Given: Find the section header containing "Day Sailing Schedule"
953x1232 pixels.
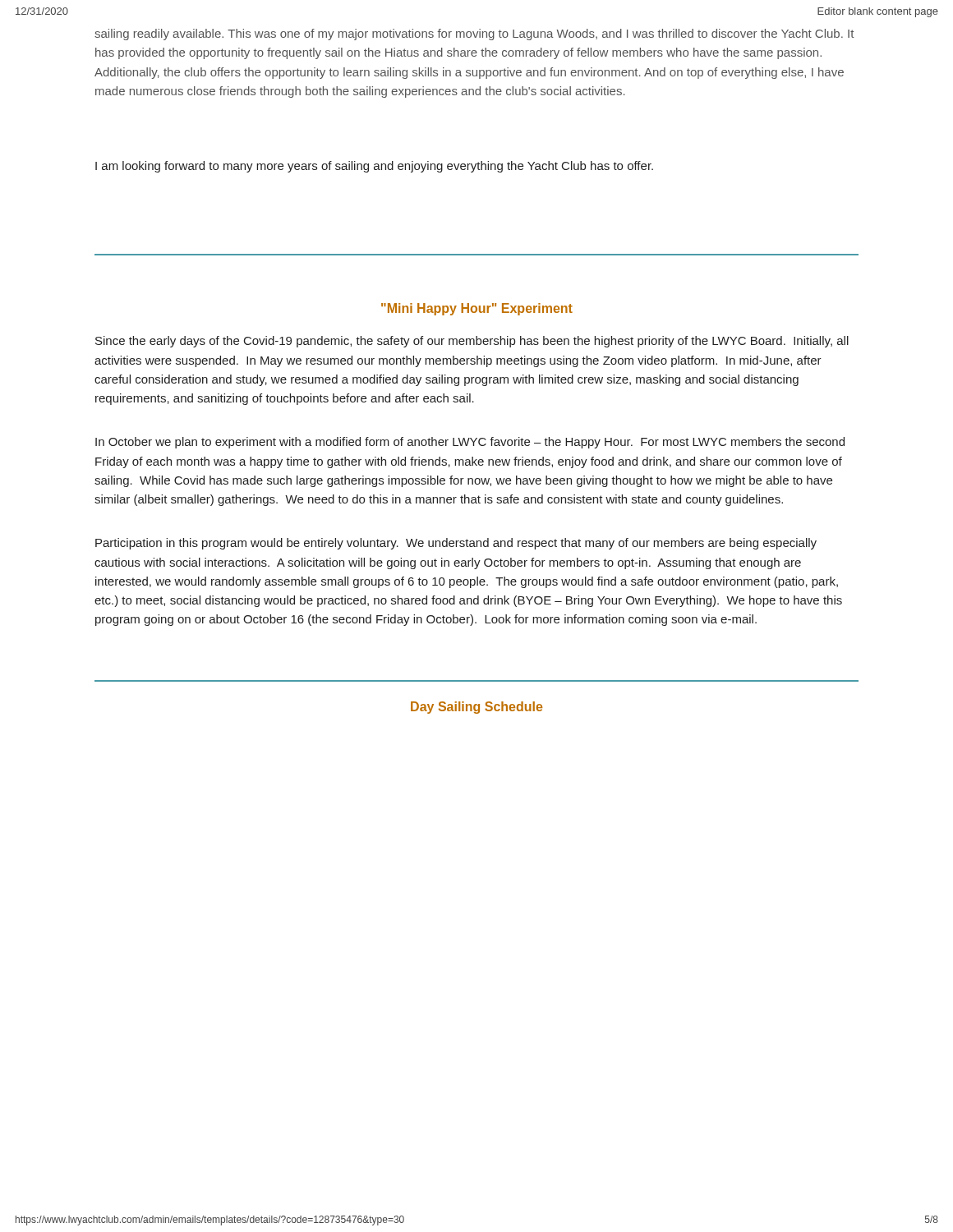Looking at the screenshot, I should pos(476,706).
